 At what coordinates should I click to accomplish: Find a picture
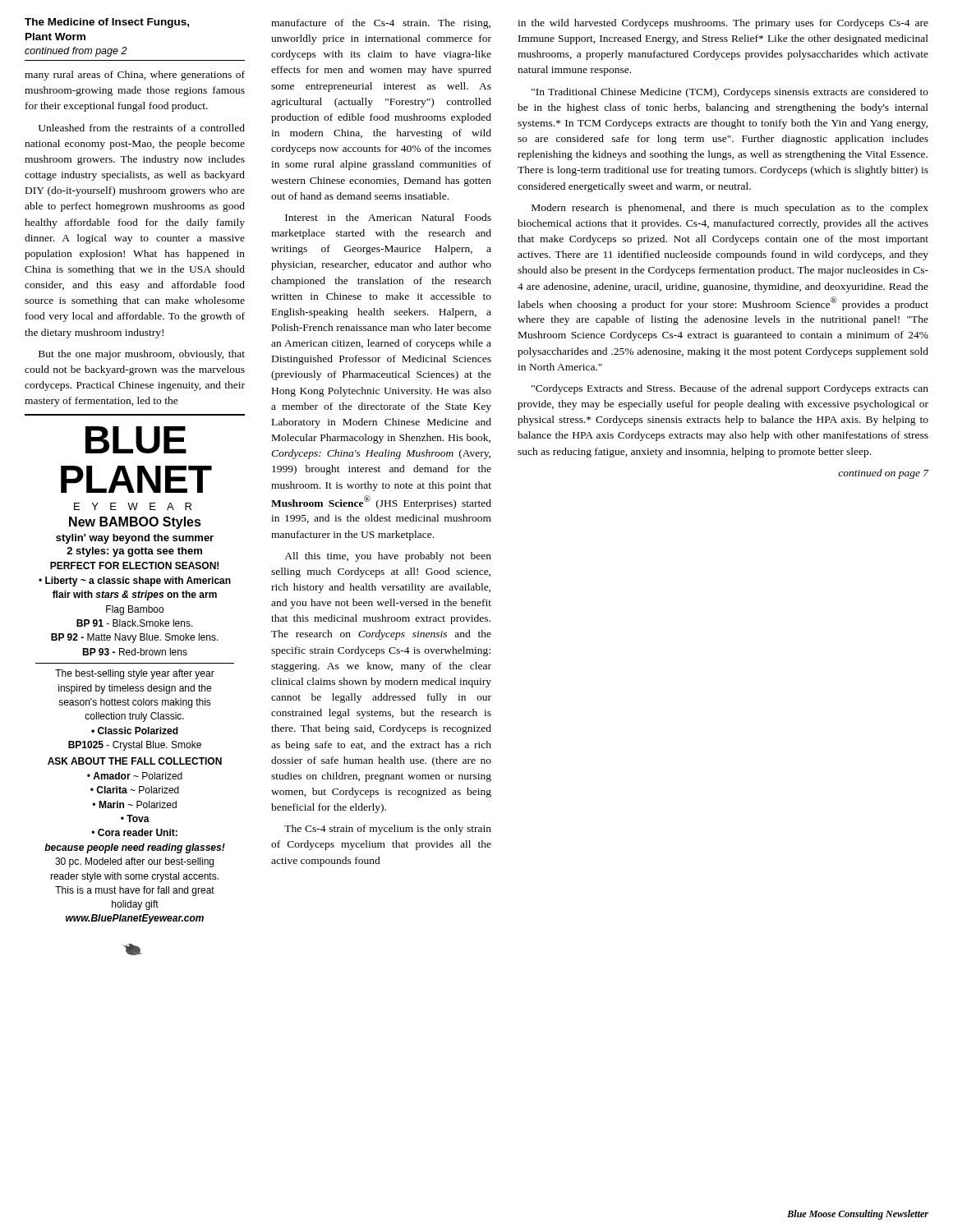[x=135, y=689]
